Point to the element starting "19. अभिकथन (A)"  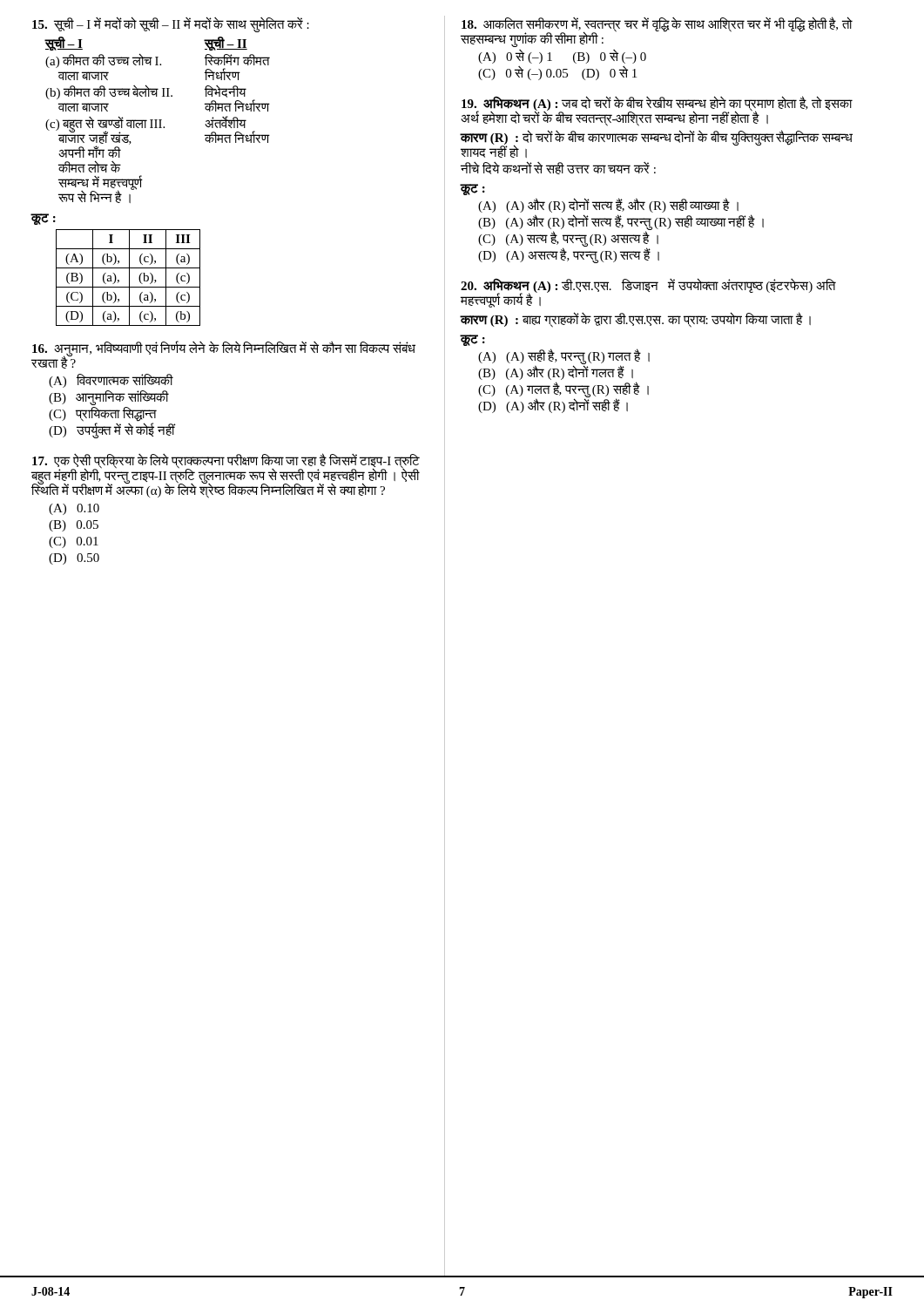pyautogui.click(x=659, y=180)
